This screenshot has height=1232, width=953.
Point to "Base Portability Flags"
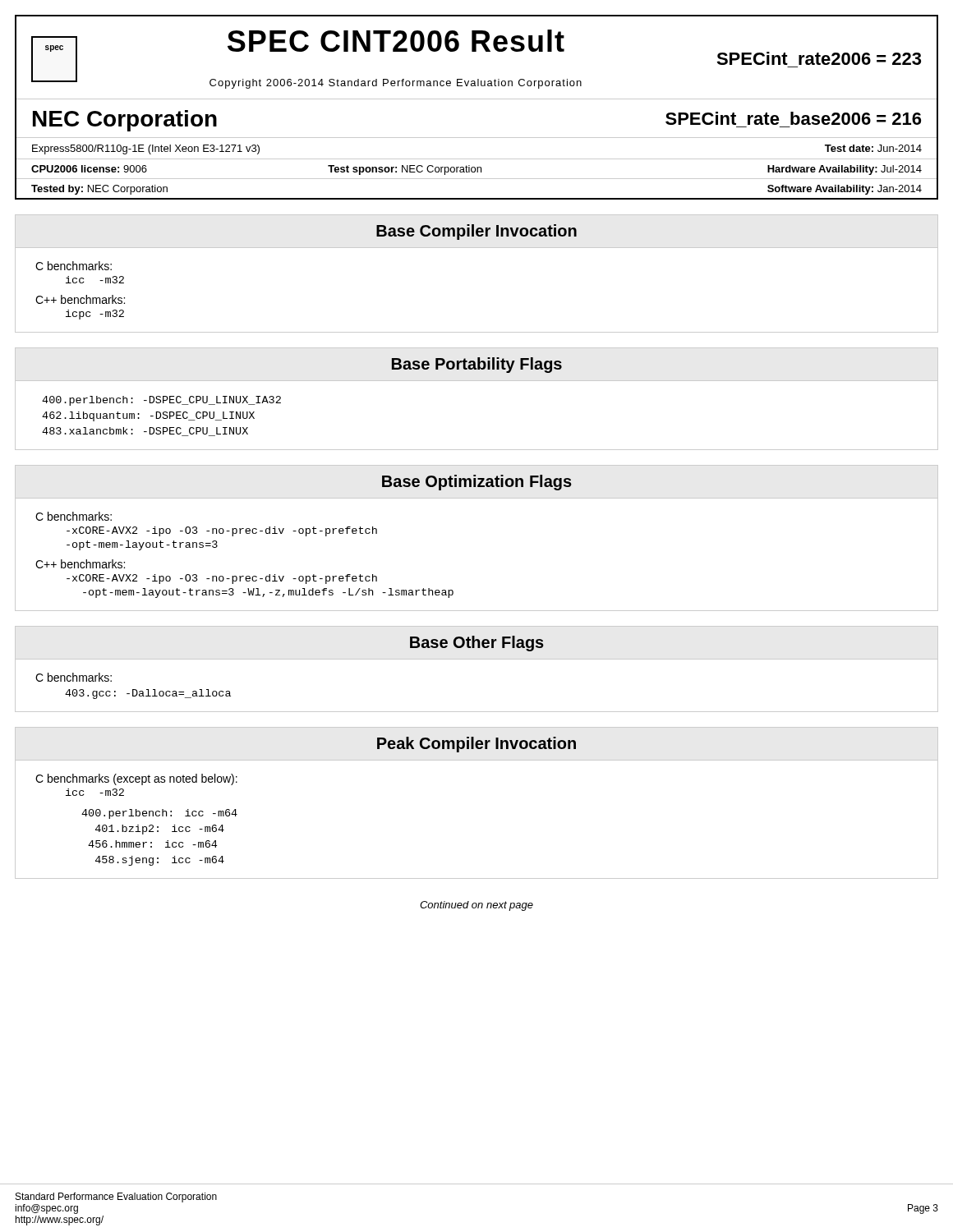[476, 364]
